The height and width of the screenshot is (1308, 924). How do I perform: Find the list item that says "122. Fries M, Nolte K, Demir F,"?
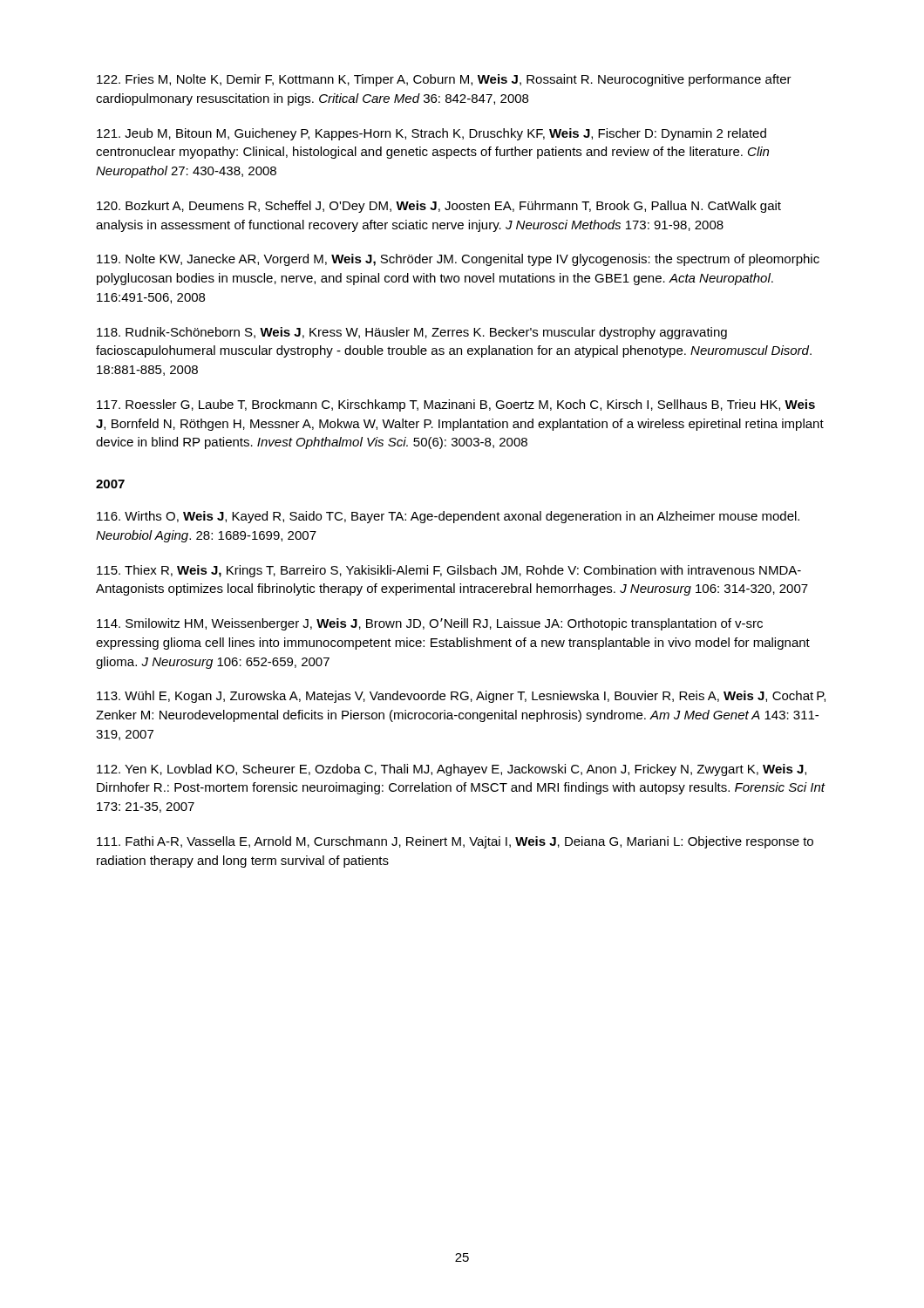click(x=444, y=88)
